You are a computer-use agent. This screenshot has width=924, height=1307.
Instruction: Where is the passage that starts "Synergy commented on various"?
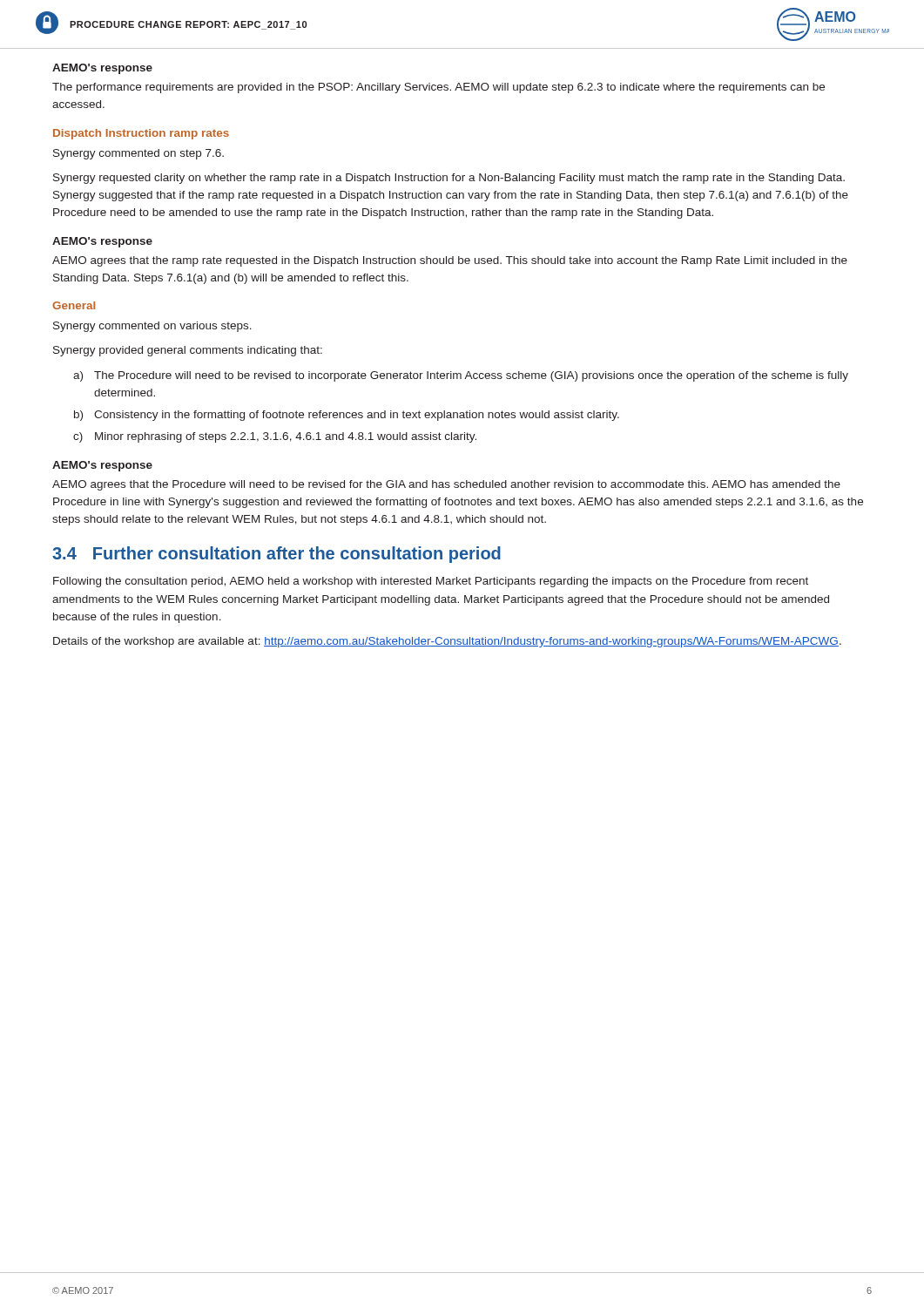tap(152, 325)
